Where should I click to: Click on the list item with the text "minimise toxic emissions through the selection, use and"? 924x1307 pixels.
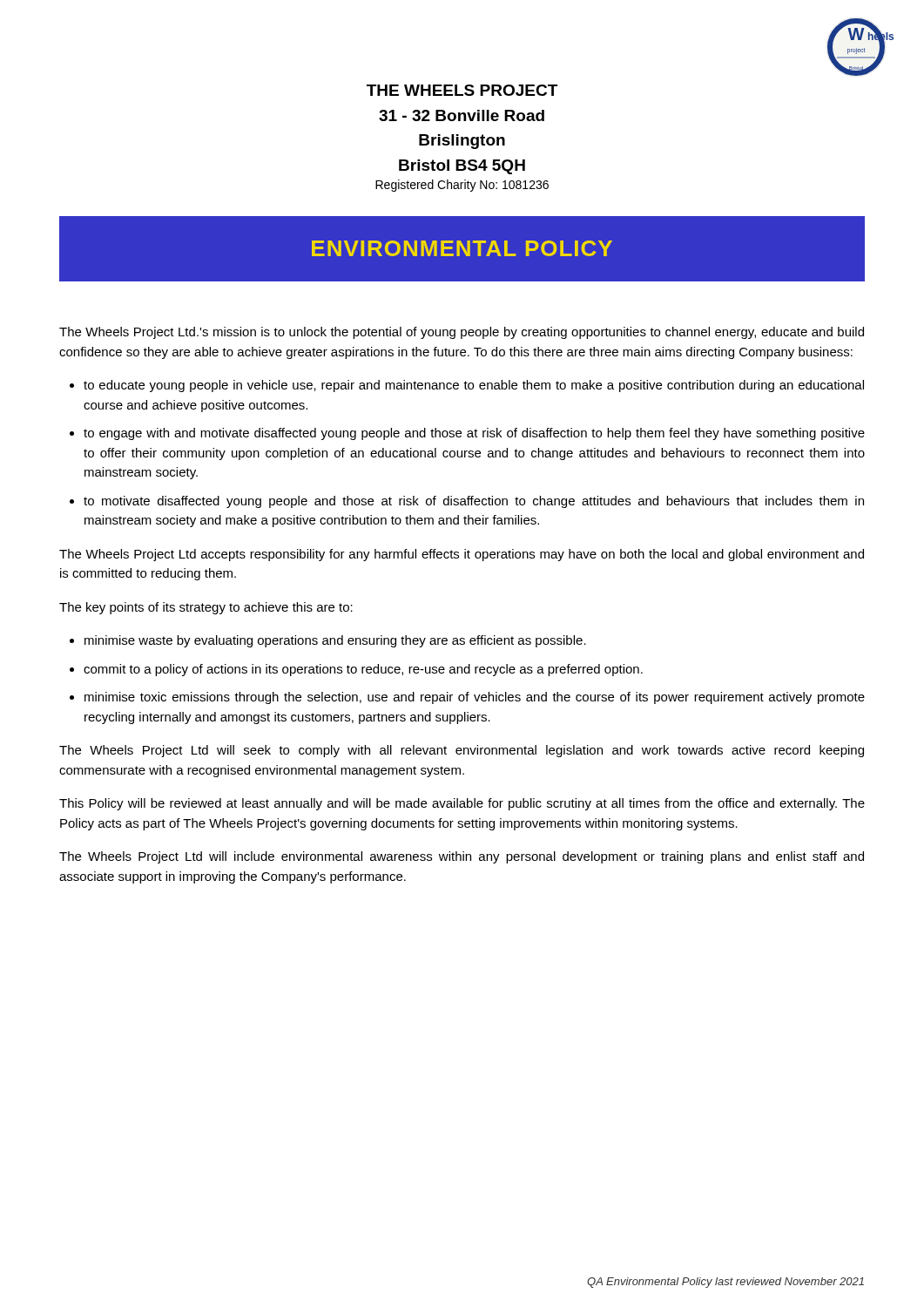tap(474, 706)
